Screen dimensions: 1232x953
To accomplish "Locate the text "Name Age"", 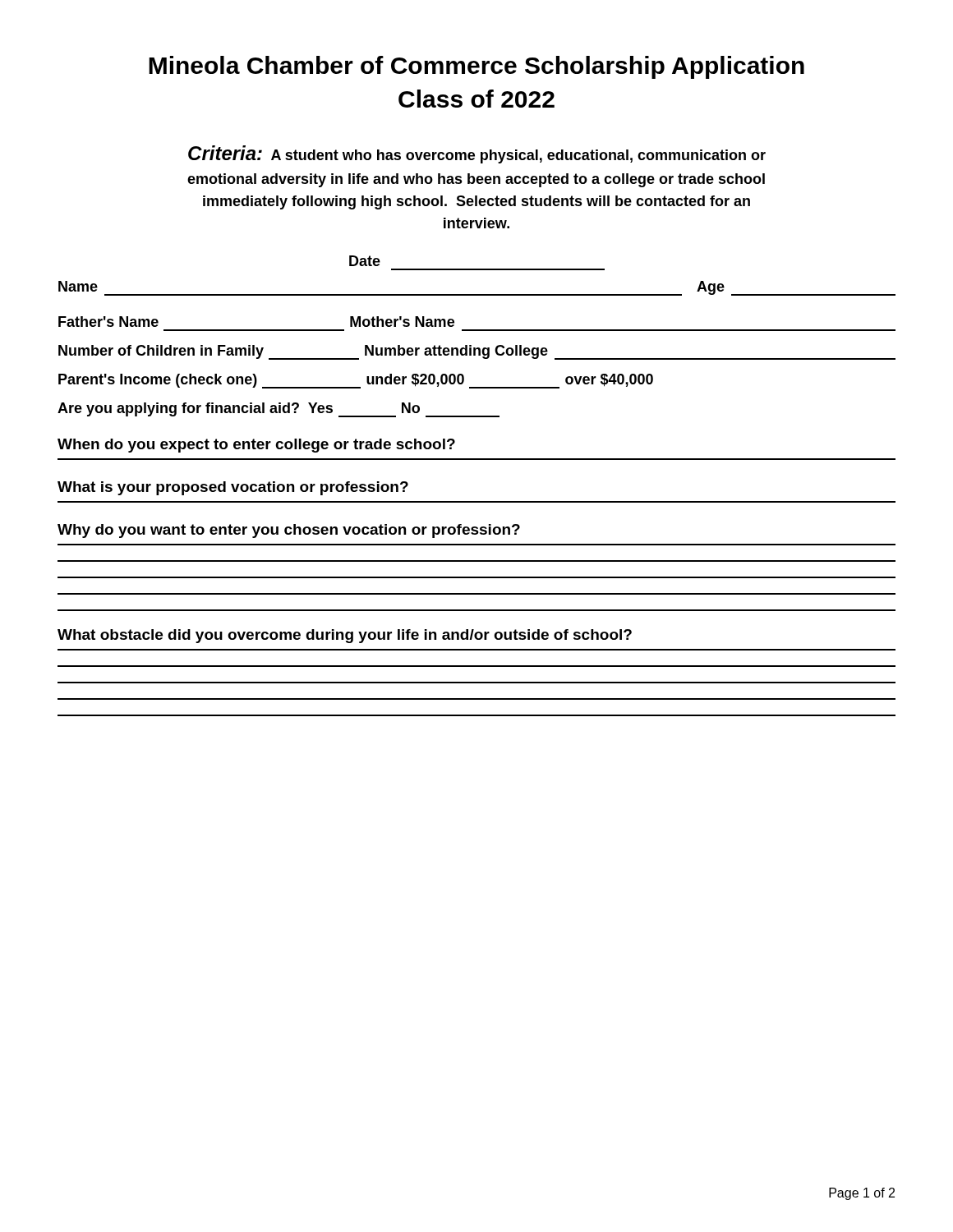I will (x=476, y=287).
